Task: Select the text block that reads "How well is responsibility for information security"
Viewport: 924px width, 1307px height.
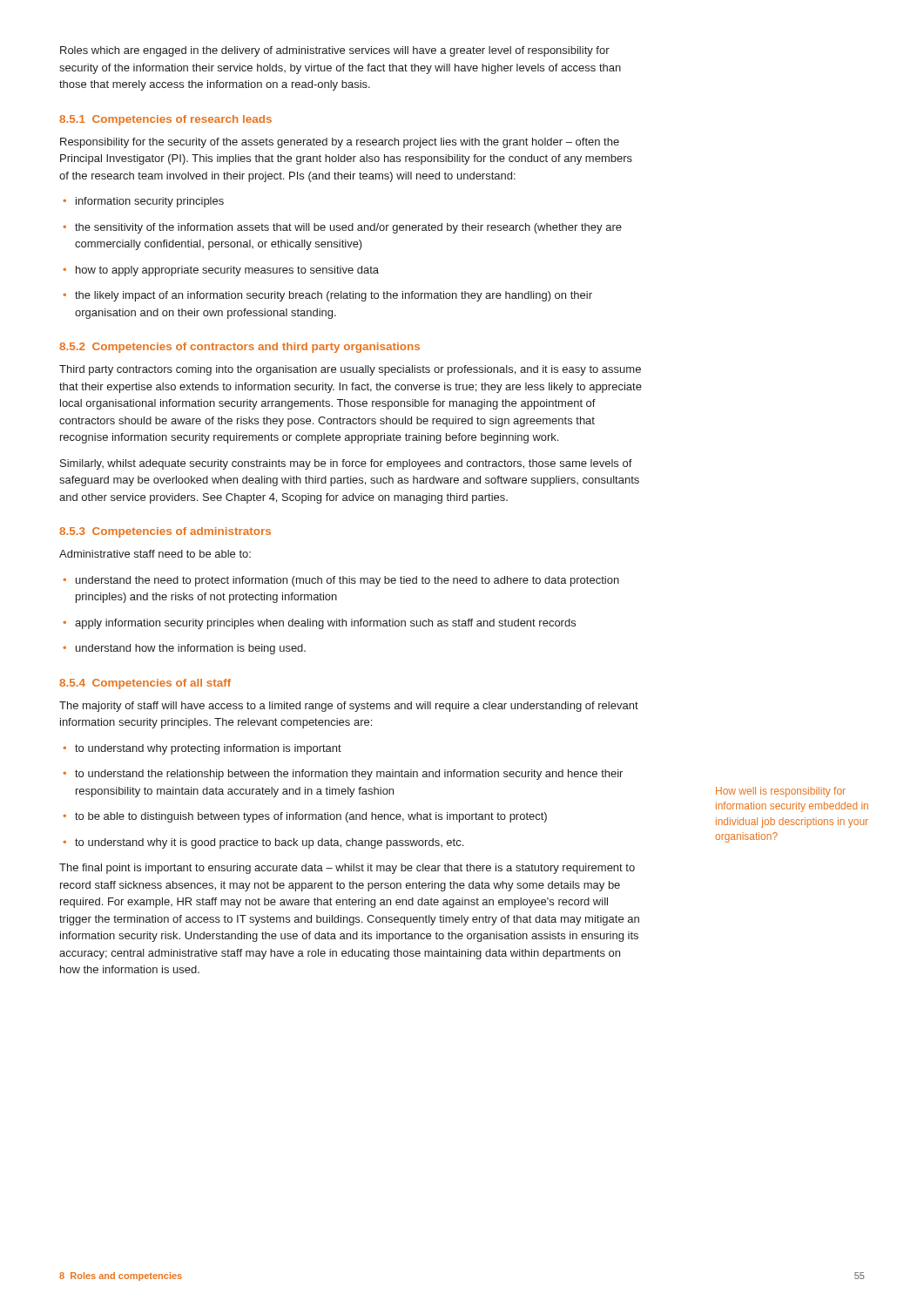Action: 792,814
